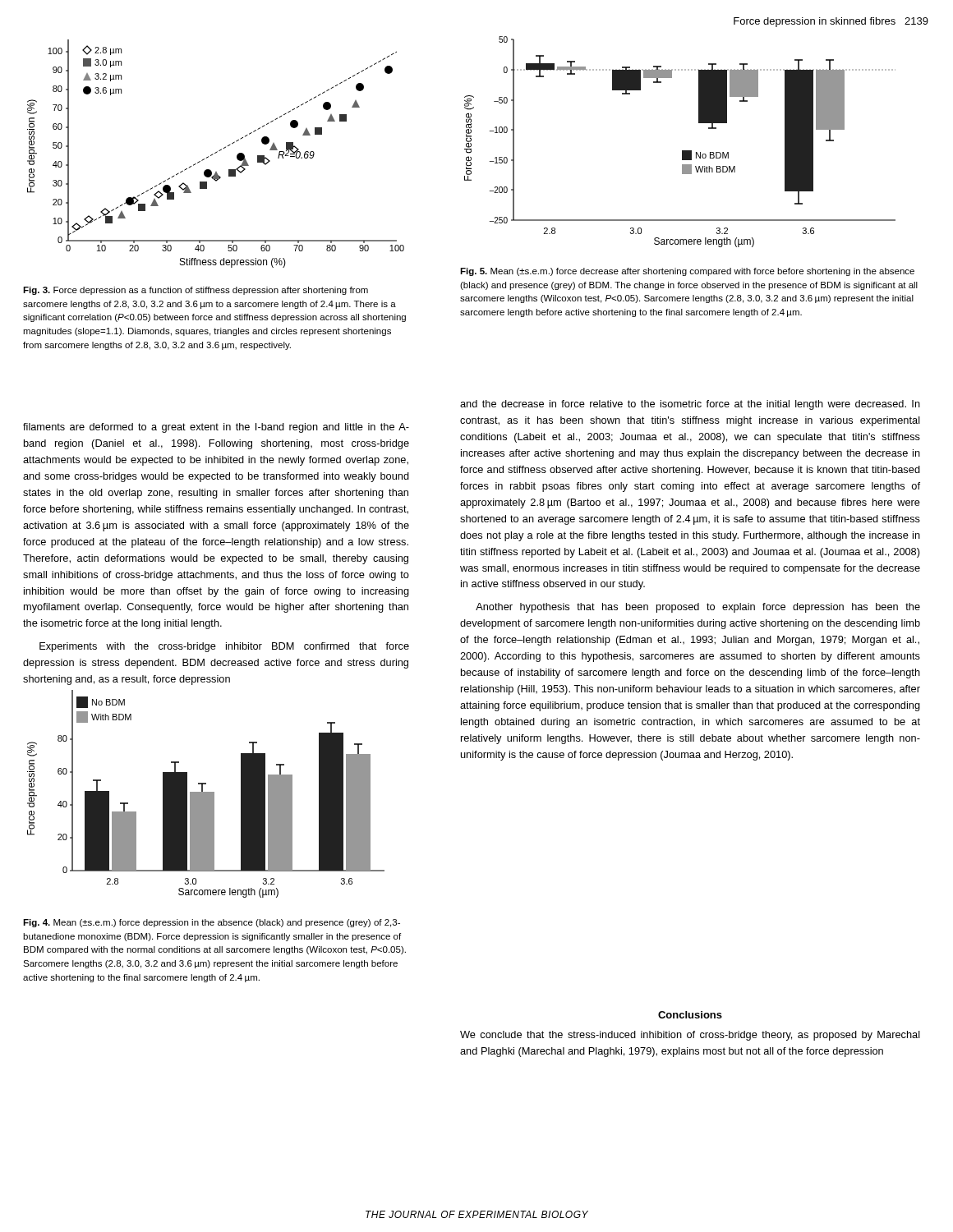Image resolution: width=953 pixels, height=1232 pixels.
Task: Click the caption that begins "Fig. 4. Mean (±s.e.m.)"
Action: click(215, 950)
